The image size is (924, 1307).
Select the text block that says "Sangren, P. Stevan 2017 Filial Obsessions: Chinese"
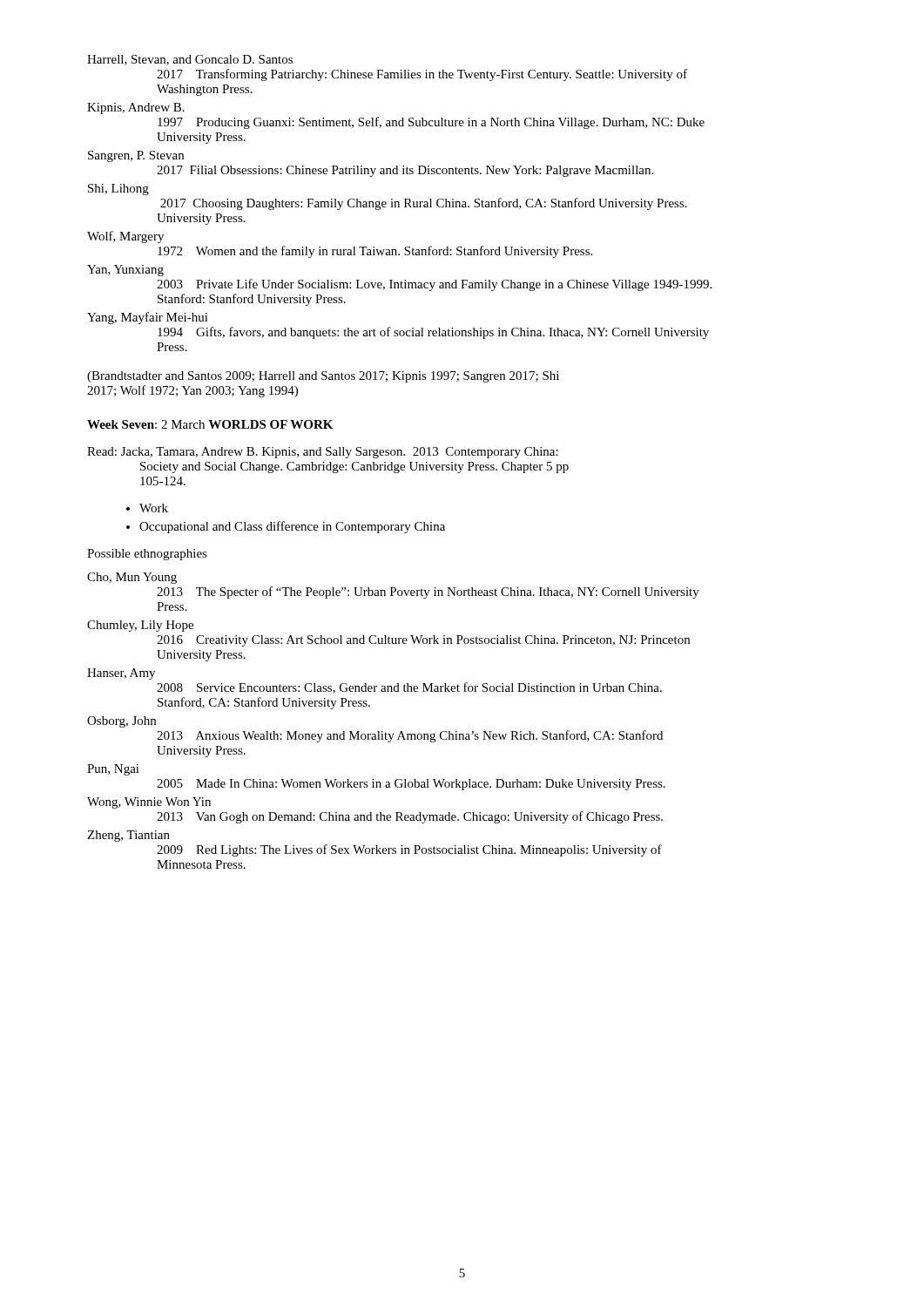pyautogui.click(x=471, y=163)
